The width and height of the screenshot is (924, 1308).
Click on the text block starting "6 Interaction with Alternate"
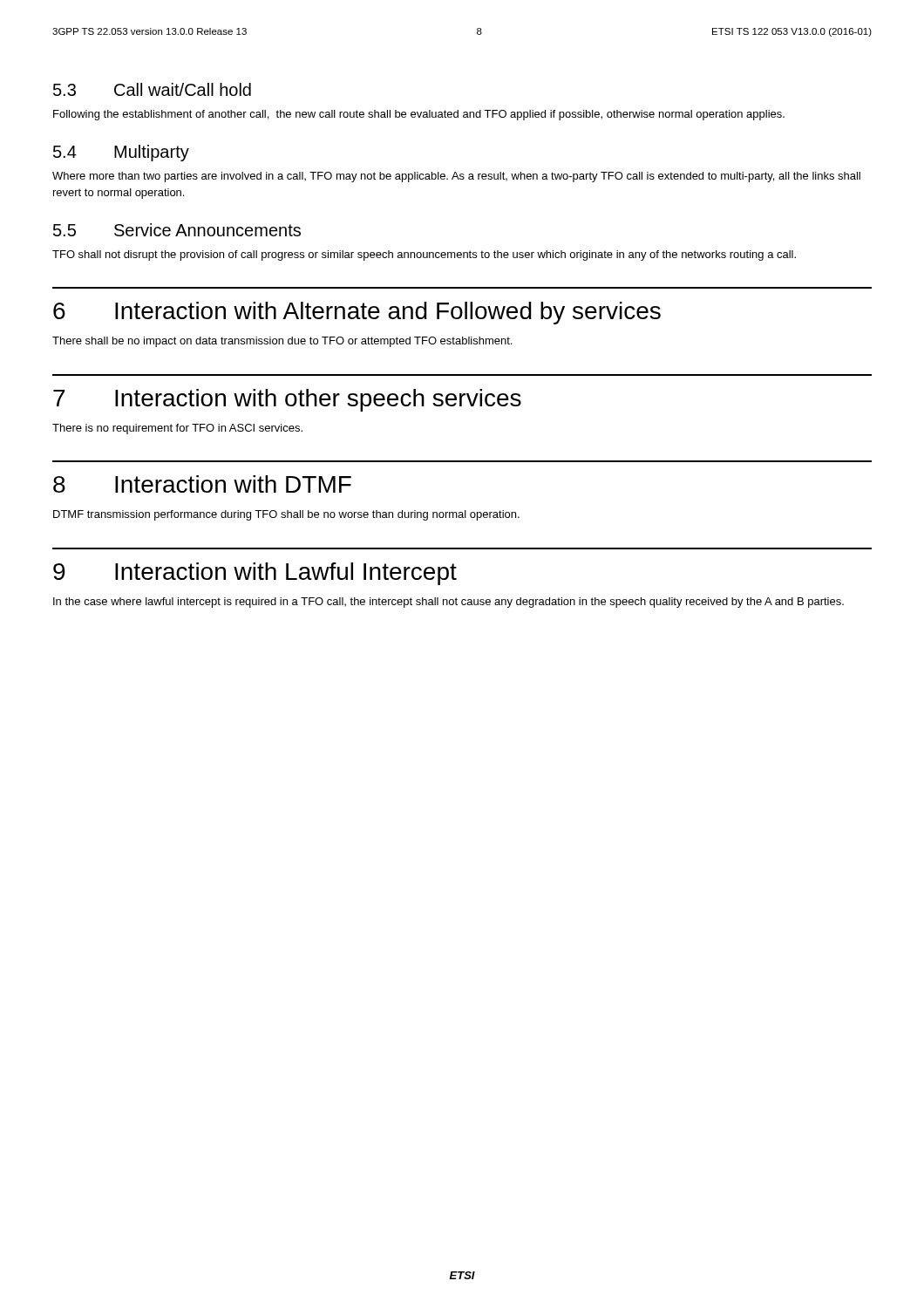(357, 311)
